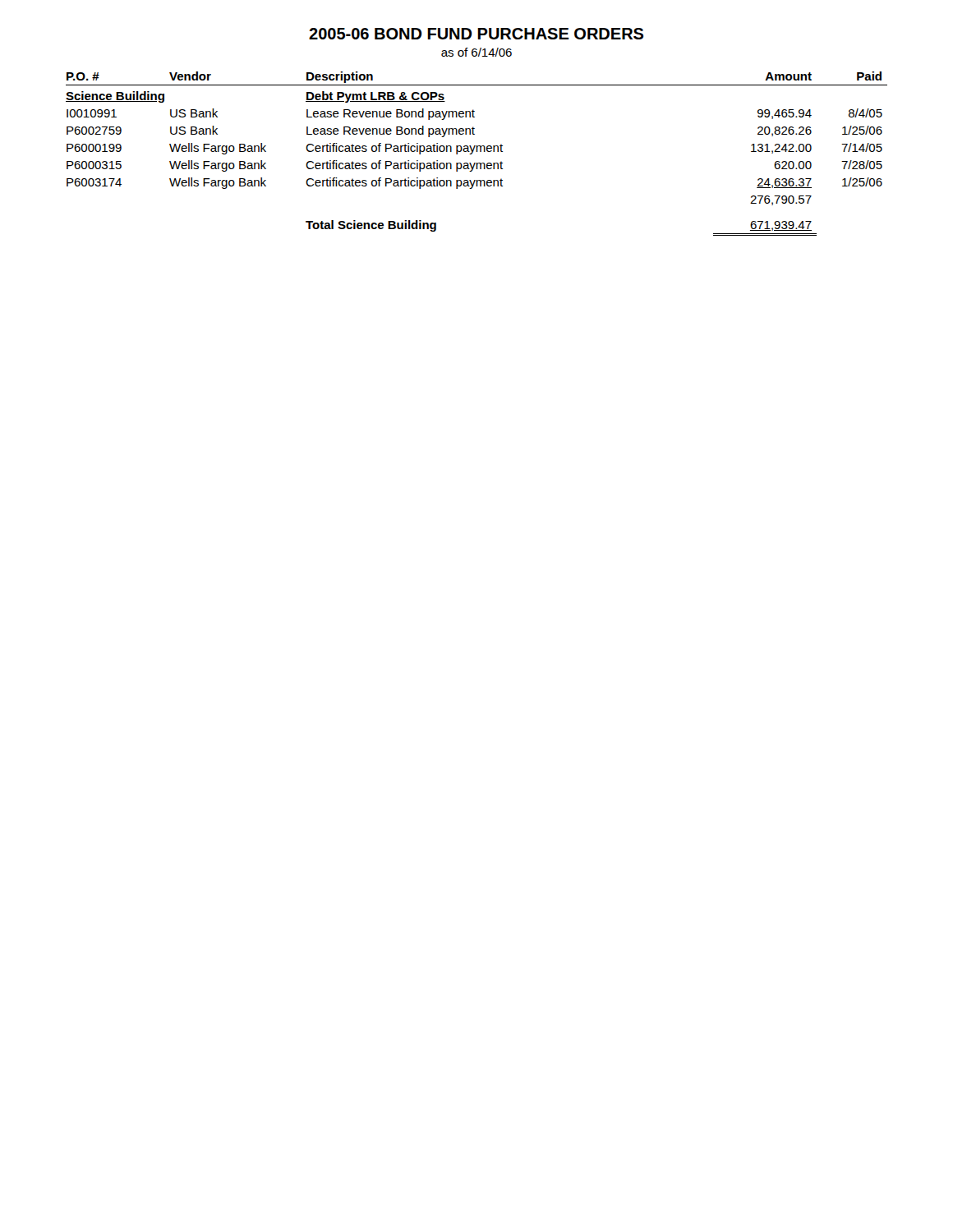This screenshot has width=953, height=1232.
Task: Select the passage starting "as of 6/14/06"
Action: [476, 52]
